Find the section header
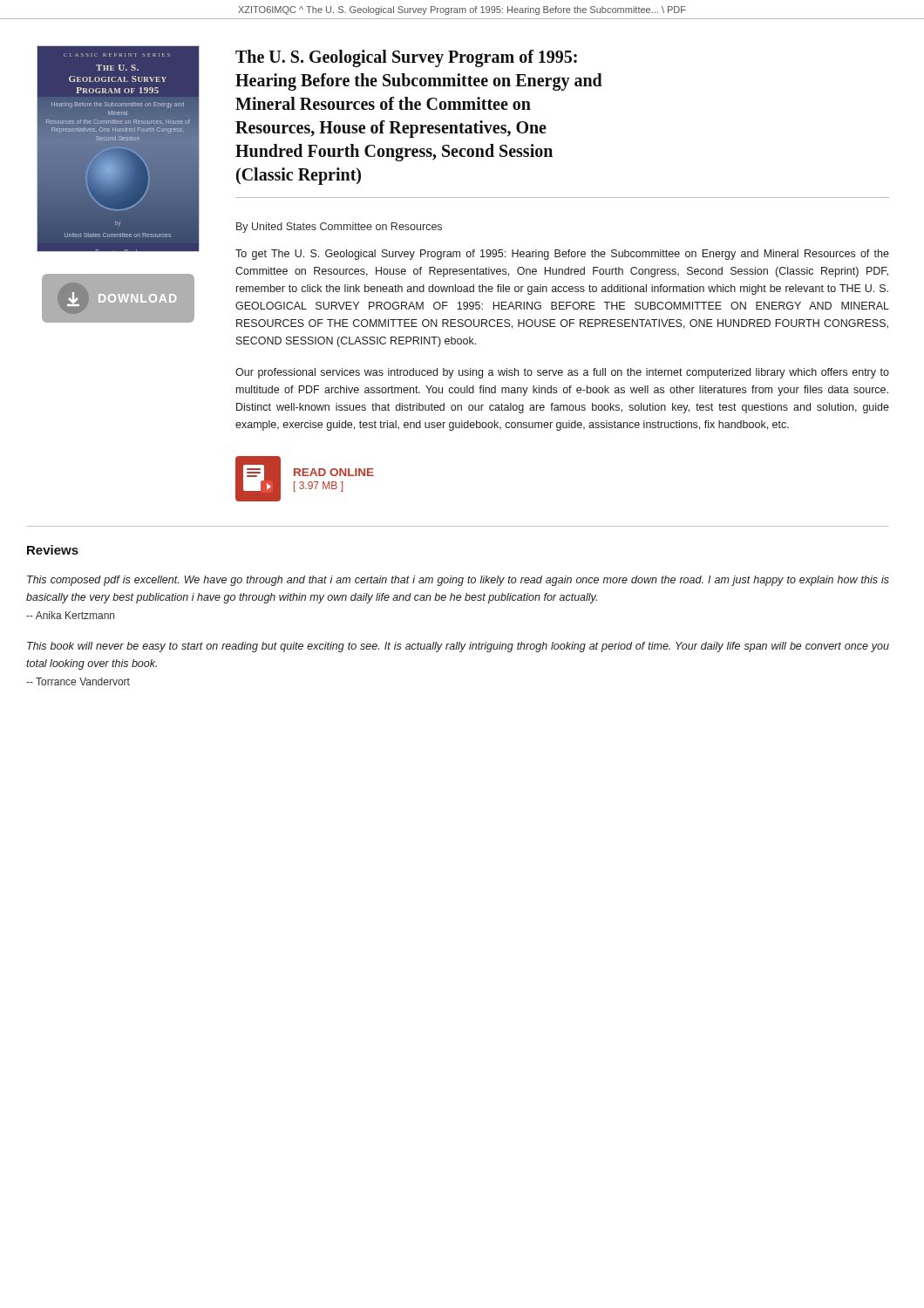The image size is (924, 1308). click(52, 550)
